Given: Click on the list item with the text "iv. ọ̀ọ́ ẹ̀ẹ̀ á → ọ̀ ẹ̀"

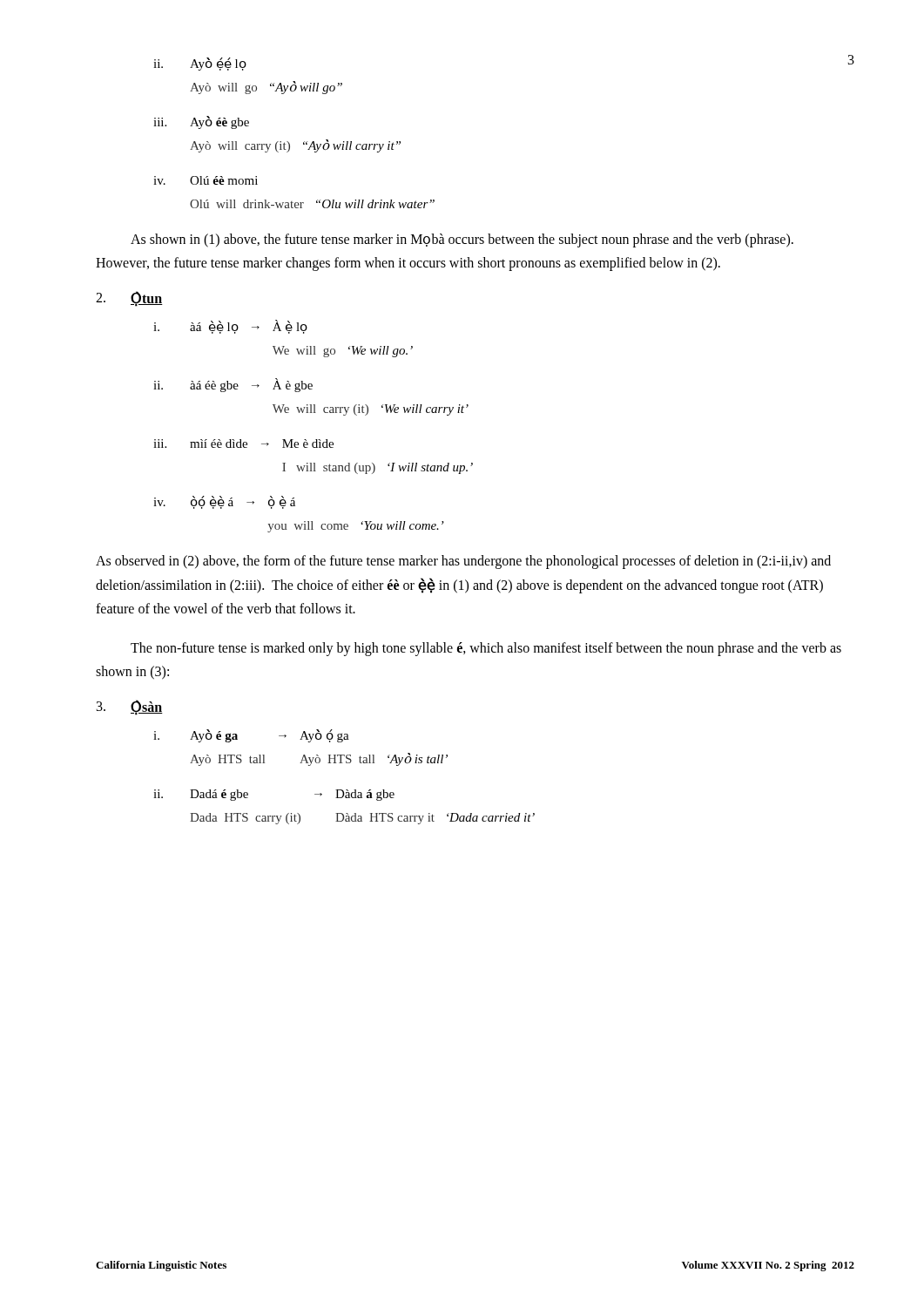Looking at the screenshot, I should [x=299, y=514].
